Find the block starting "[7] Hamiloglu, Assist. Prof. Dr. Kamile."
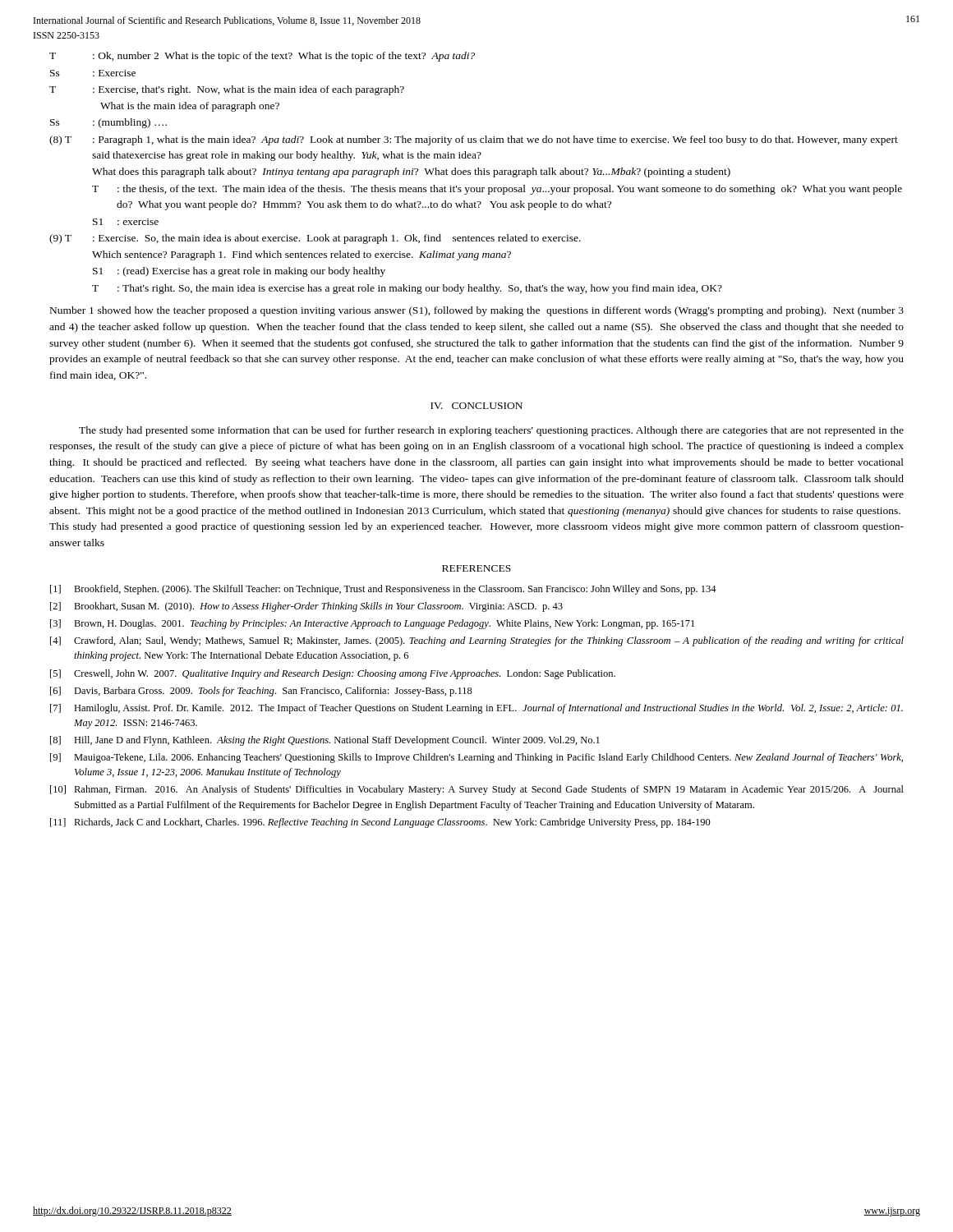This screenshot has width=953, height=1232. (x=476, y=715)
